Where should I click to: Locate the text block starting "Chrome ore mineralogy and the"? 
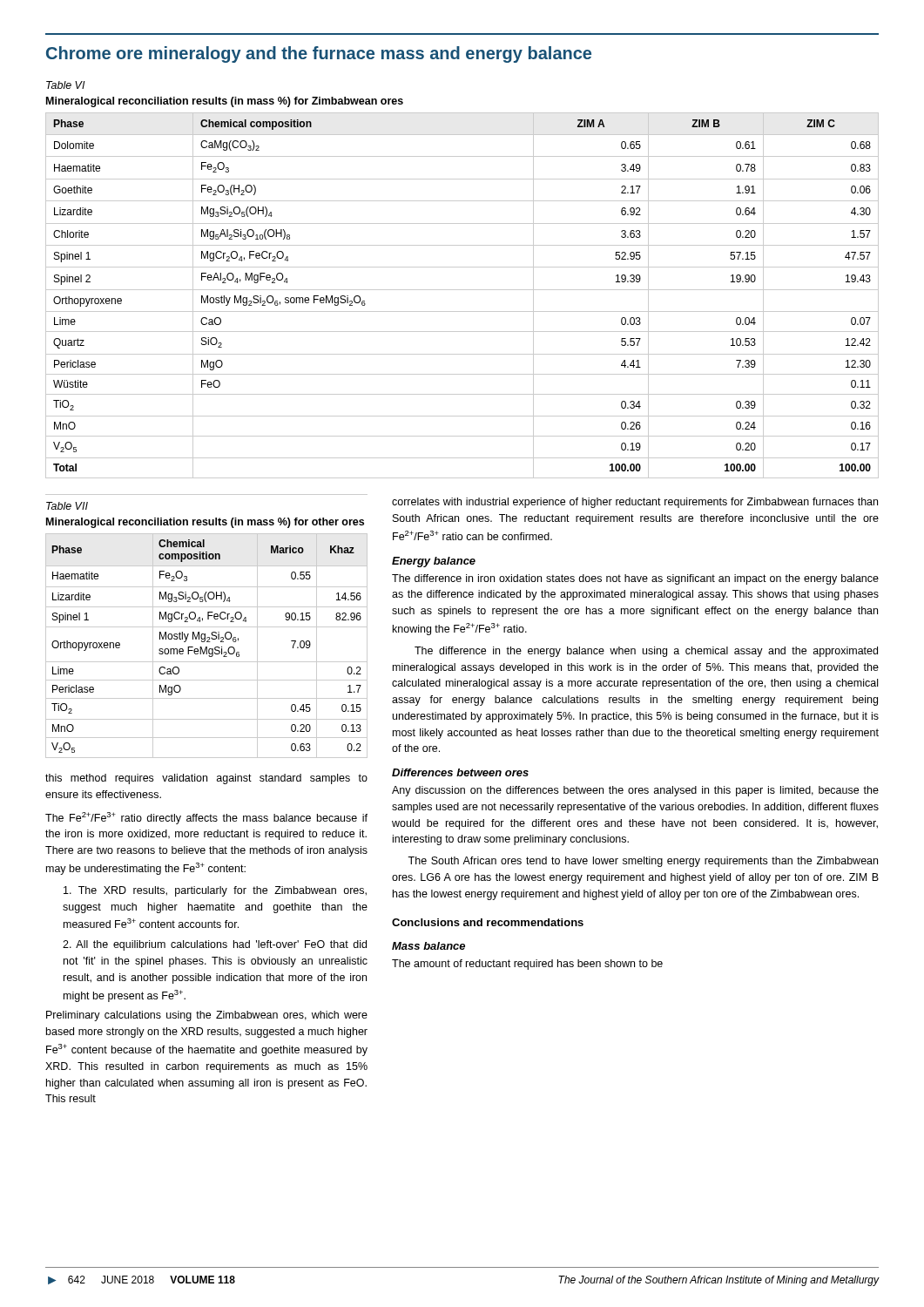click(319, 53)
